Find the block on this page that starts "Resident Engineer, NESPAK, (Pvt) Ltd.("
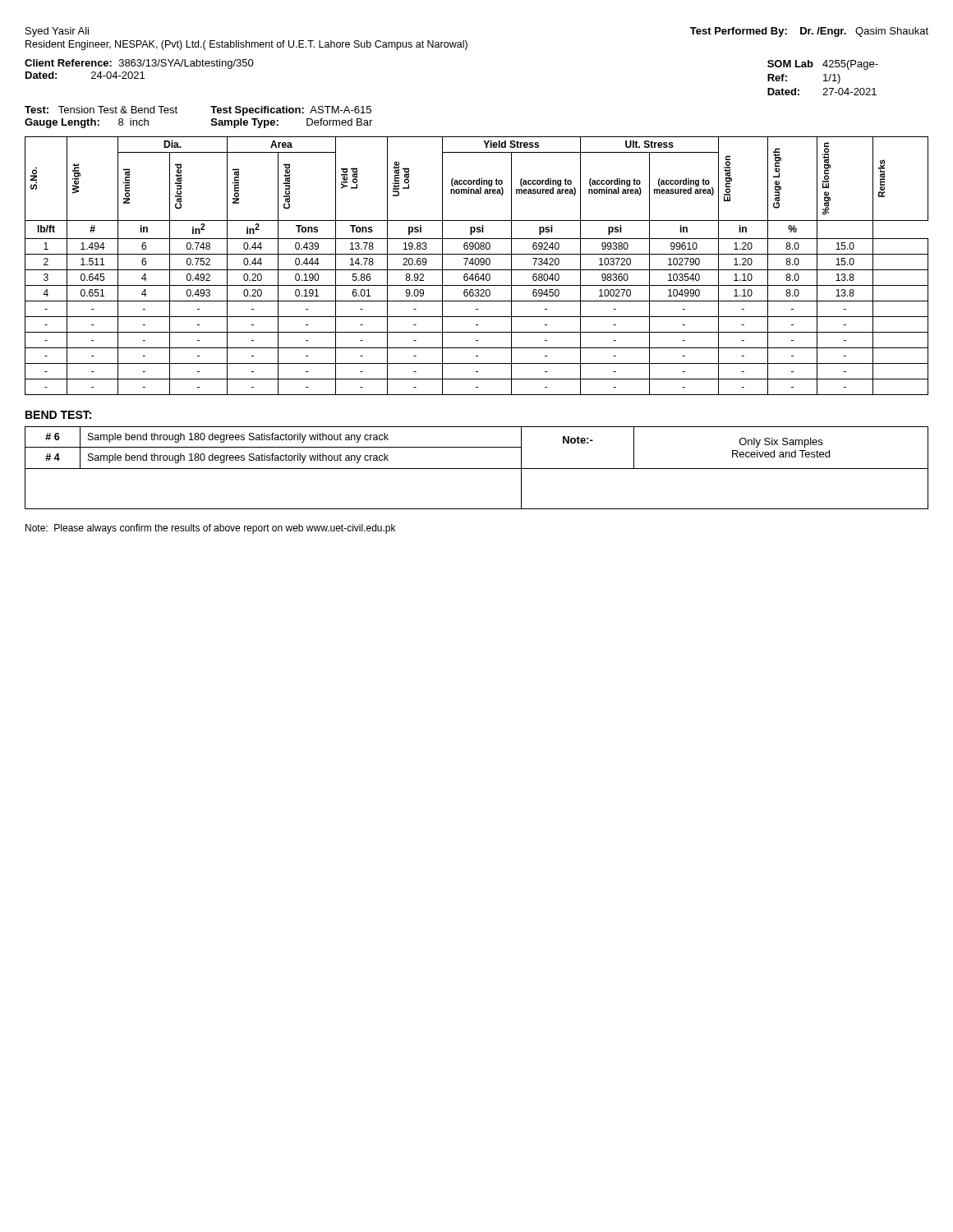The height and width of the screenshot is (1232, 953). [x=246, y=44]
